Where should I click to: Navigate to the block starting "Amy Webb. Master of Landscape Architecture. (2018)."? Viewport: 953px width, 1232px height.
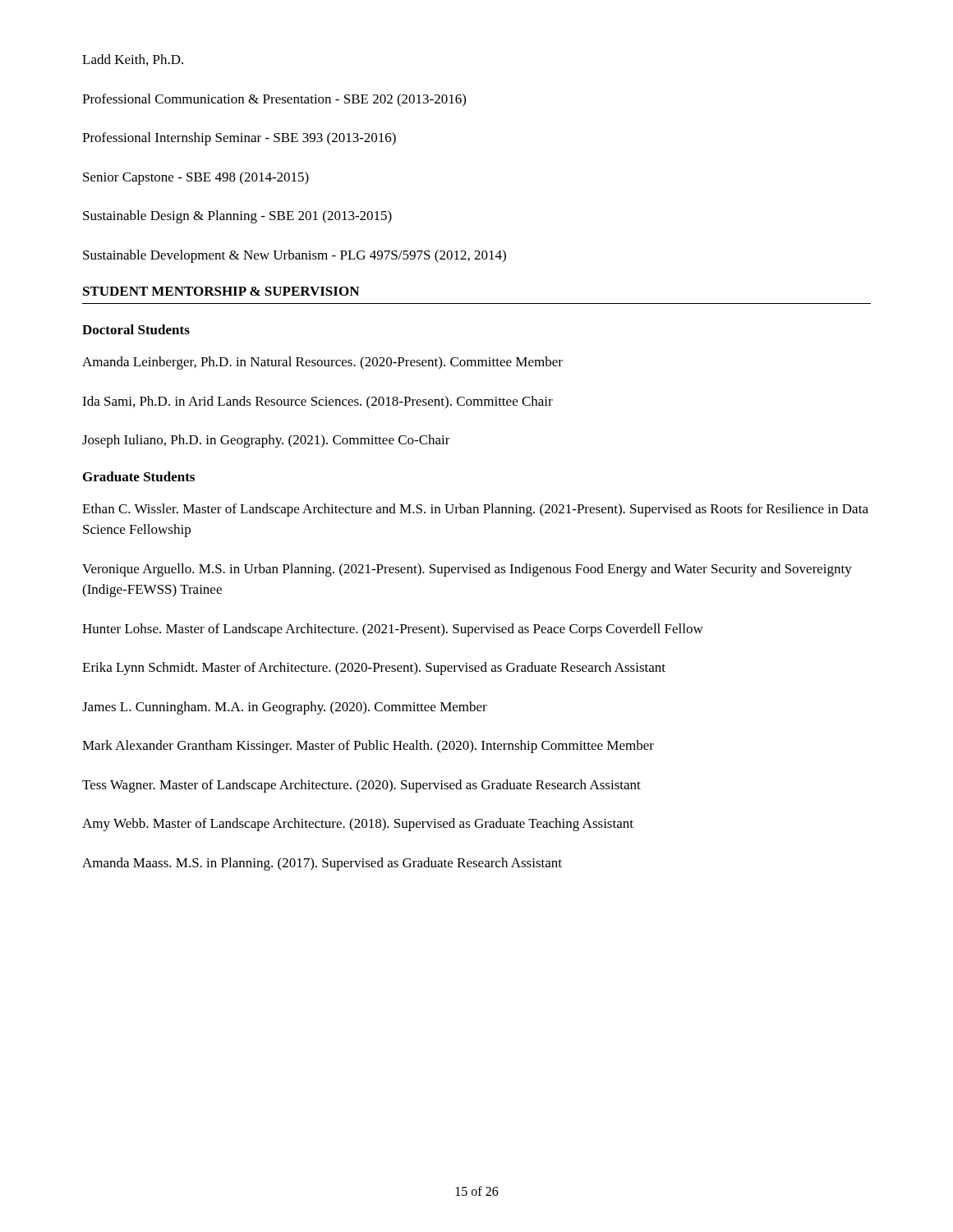(358, 823)
